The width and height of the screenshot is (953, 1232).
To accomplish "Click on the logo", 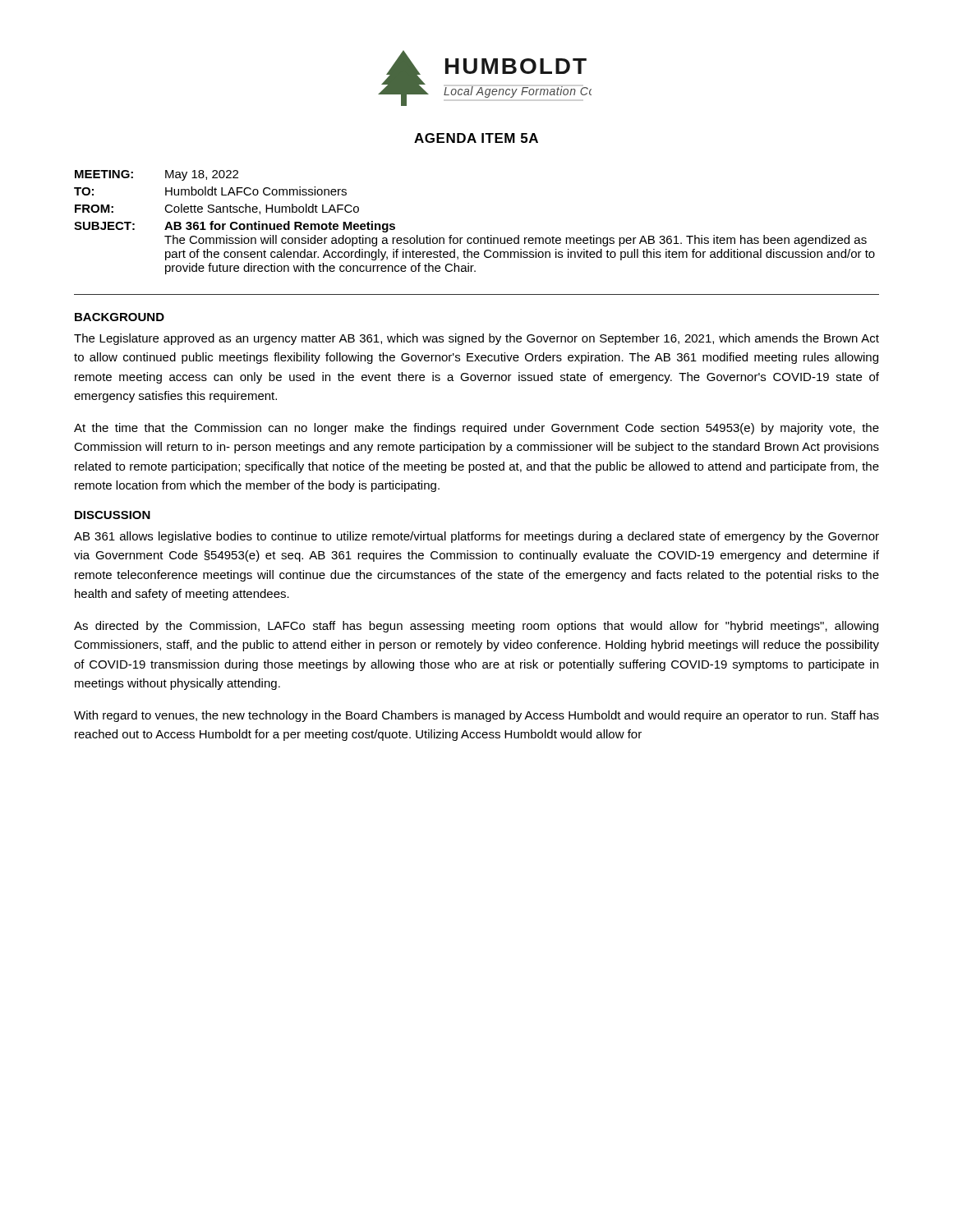I will tap(476, 78).
